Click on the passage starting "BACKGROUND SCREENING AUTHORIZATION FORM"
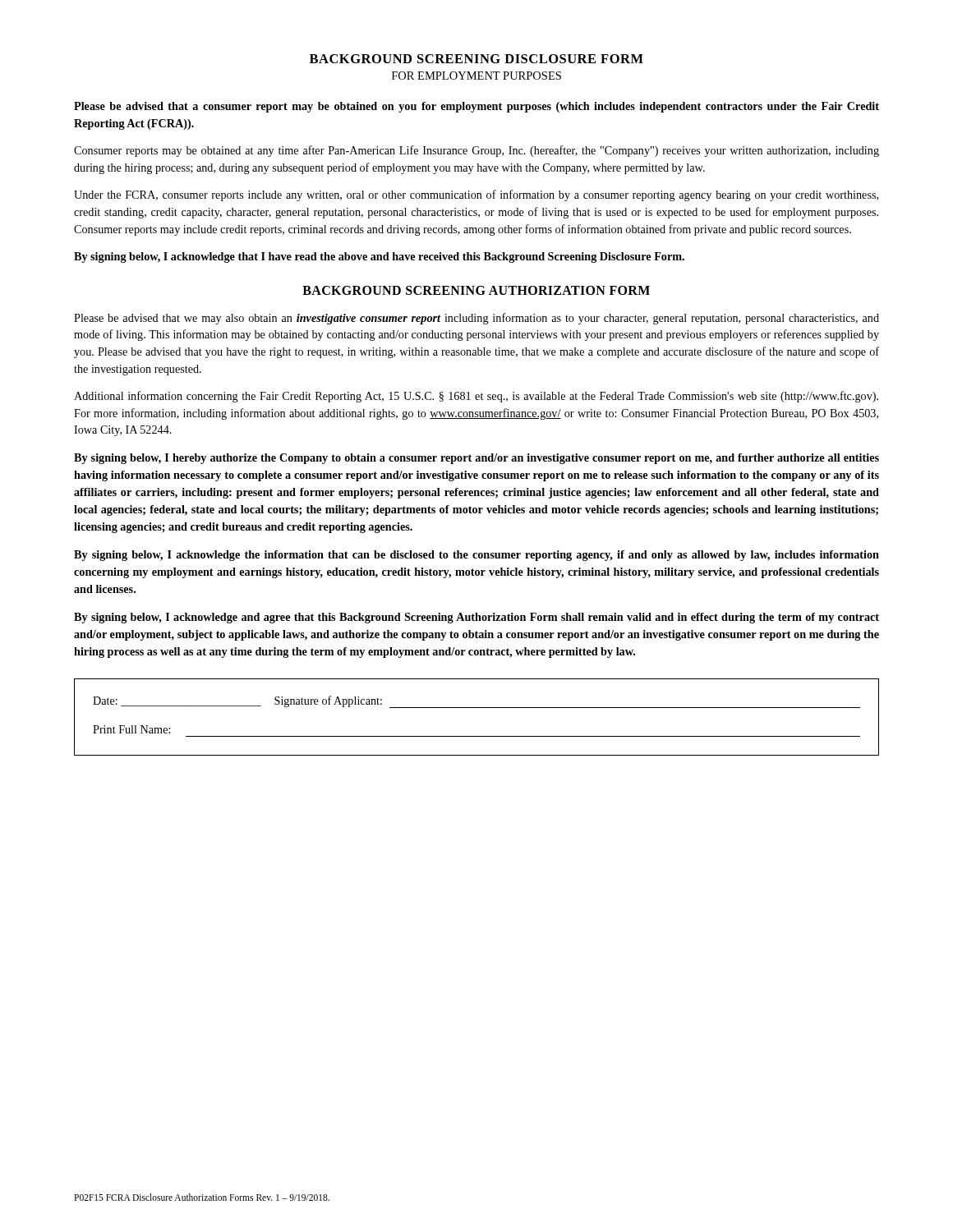Image resolution: width=953 pixels, height=1232 pixels. pyautogui.click(x=476, y=290)
